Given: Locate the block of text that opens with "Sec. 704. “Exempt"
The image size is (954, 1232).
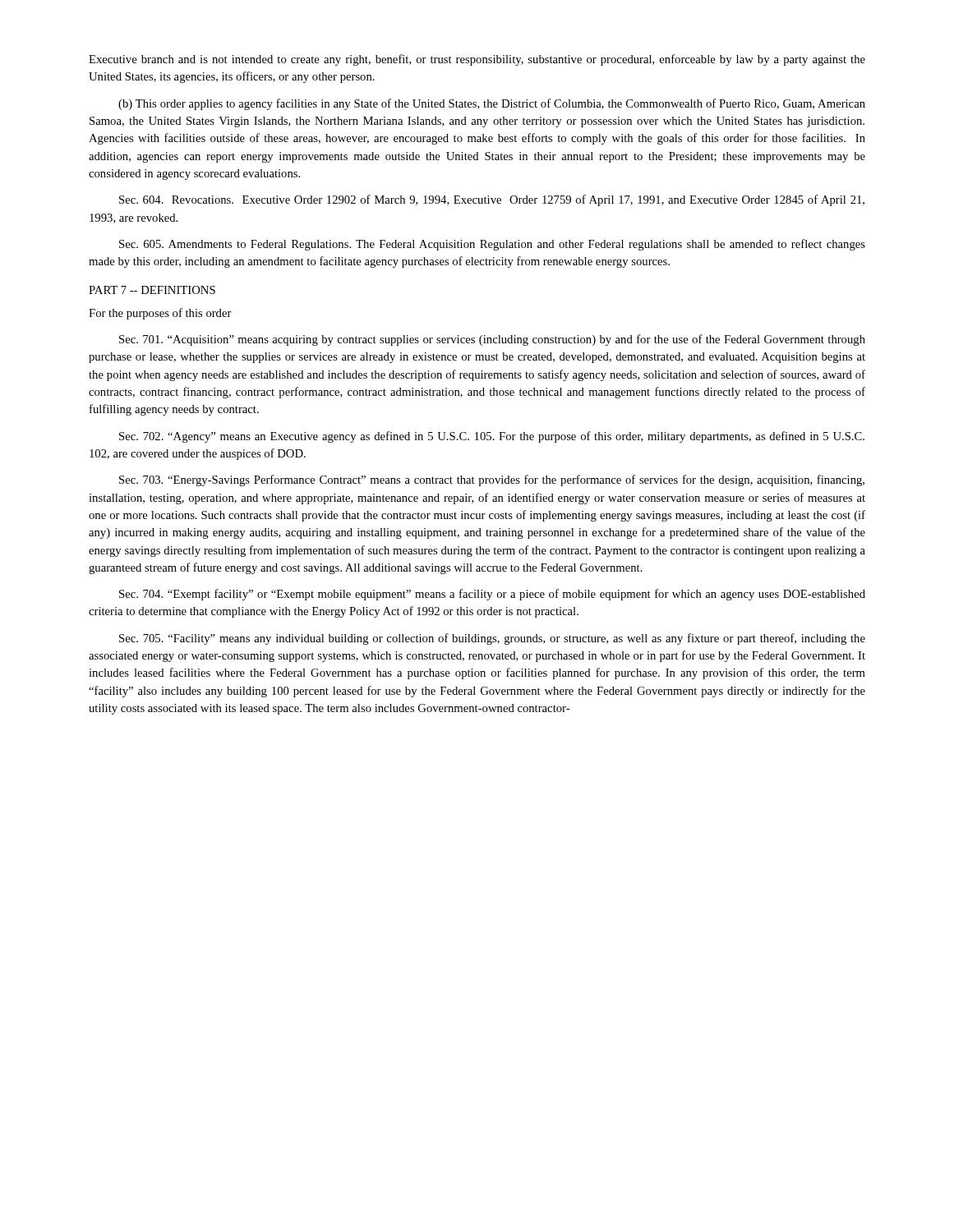Looking at the screenshot, I should [477, 603].
